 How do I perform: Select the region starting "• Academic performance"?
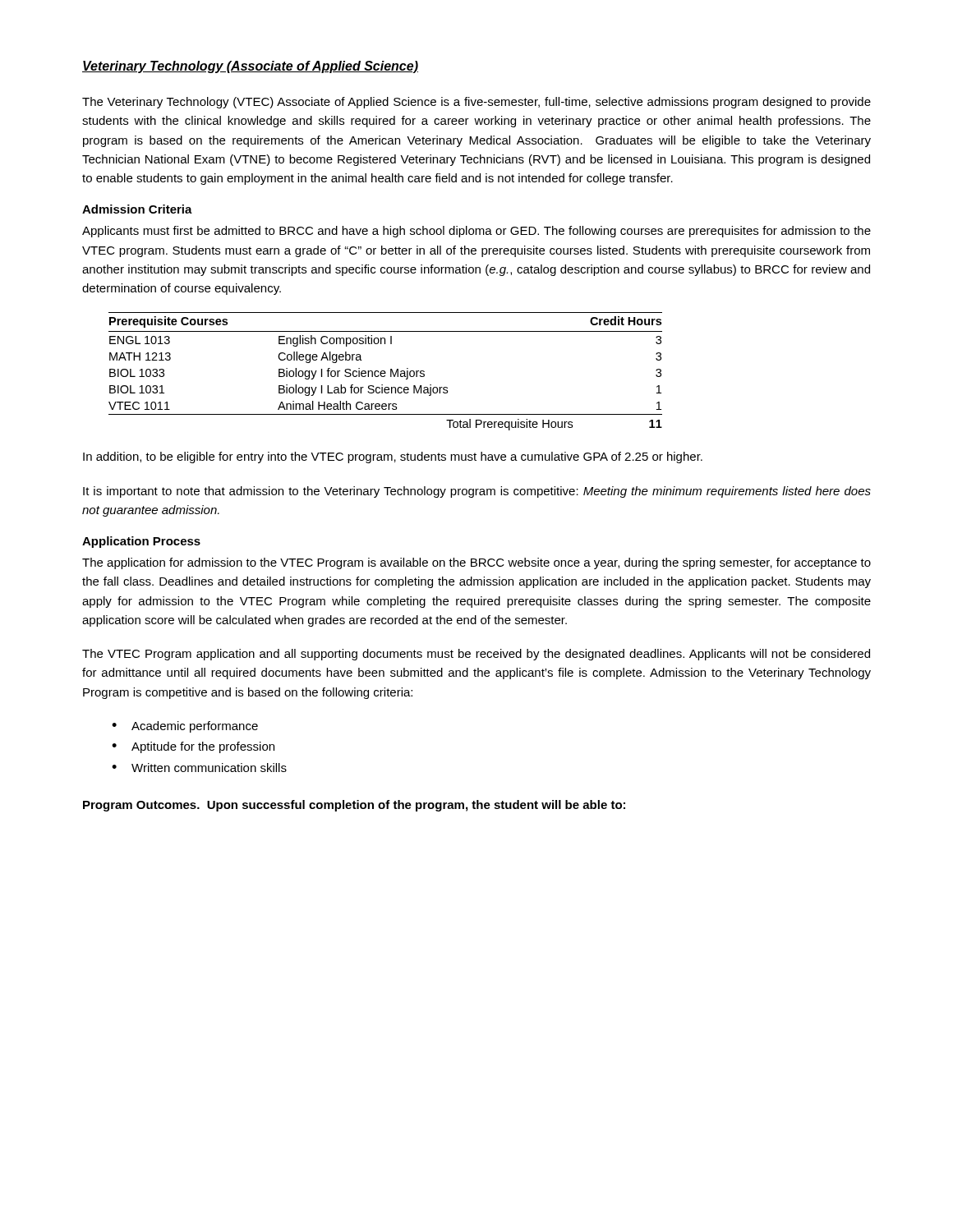(x=185, y=726)
